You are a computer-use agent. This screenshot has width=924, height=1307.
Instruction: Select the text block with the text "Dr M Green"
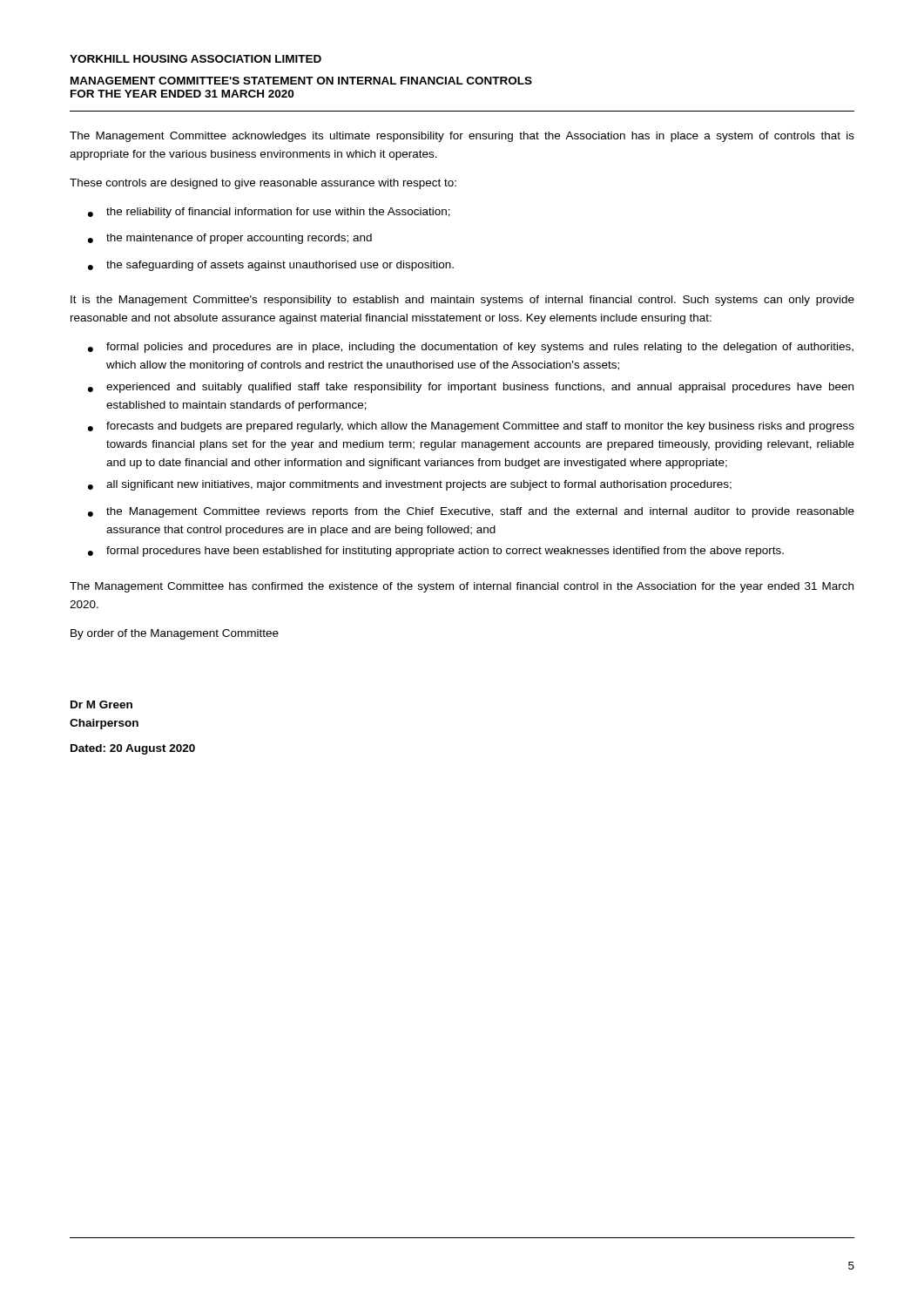click(104, 714)
